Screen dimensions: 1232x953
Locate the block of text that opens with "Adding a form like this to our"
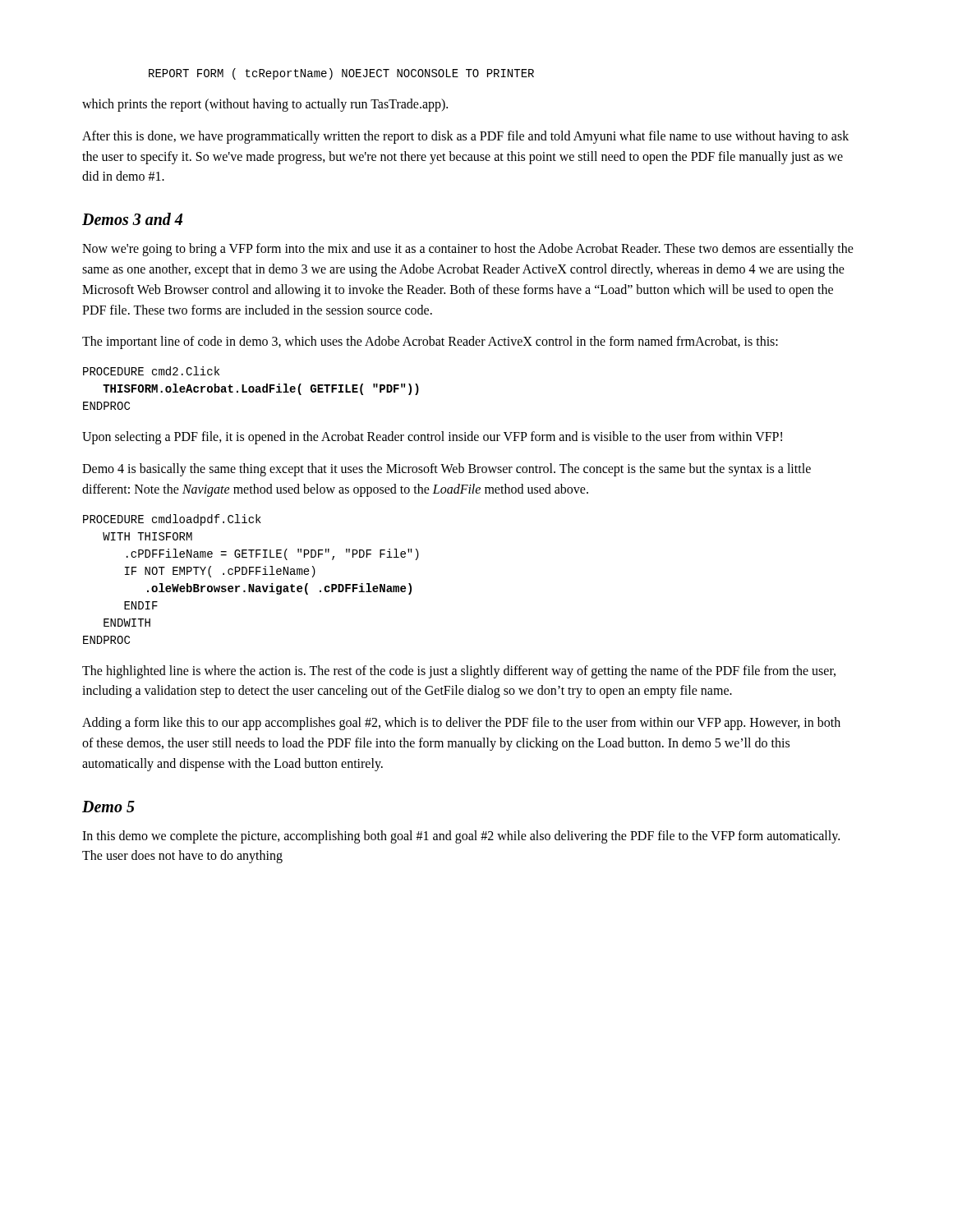click(x=468, y=744)
